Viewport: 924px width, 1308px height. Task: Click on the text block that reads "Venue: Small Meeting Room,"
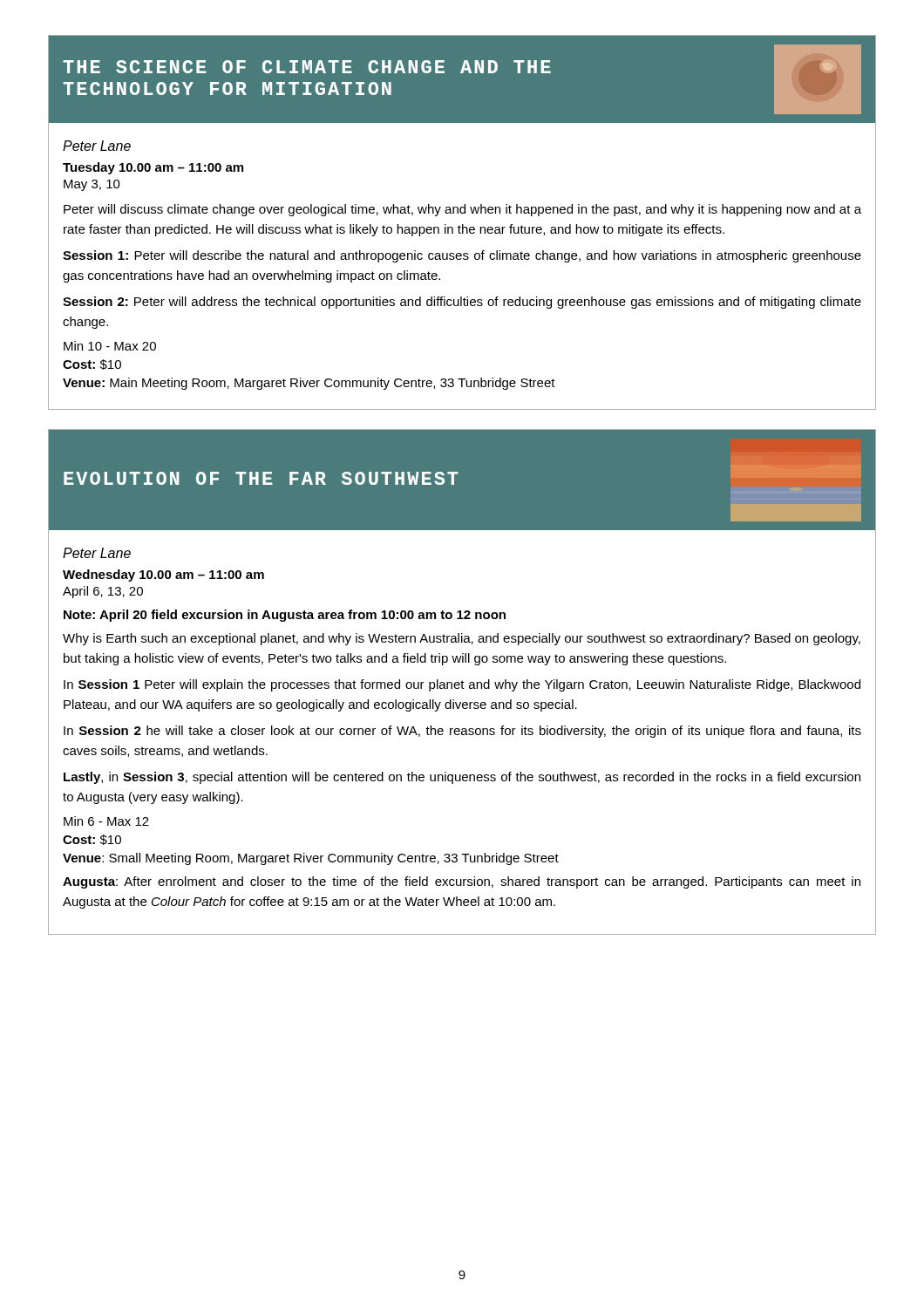coord(311,858)
